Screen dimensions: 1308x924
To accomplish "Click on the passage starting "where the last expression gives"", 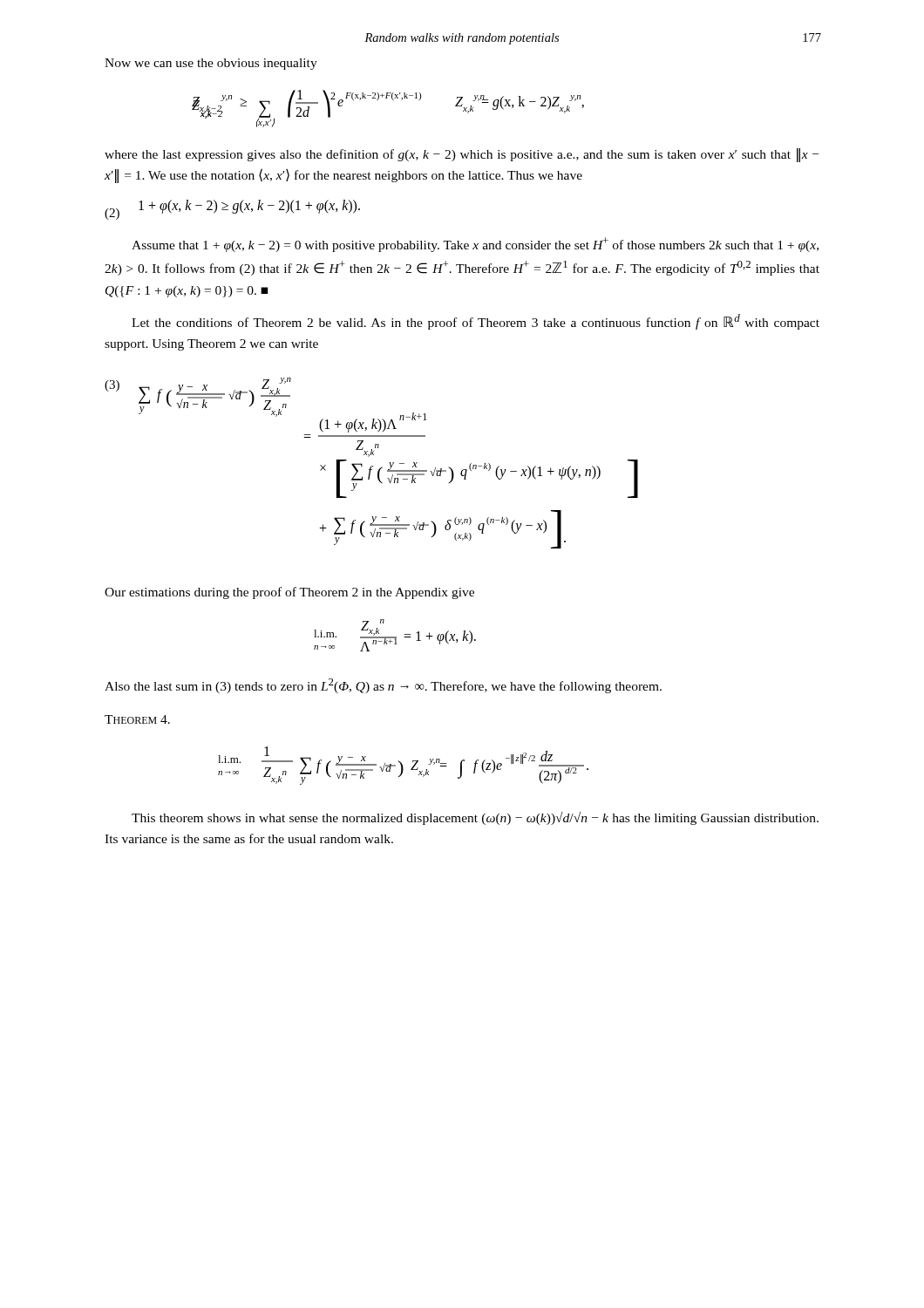I will [x=462, y=164].
